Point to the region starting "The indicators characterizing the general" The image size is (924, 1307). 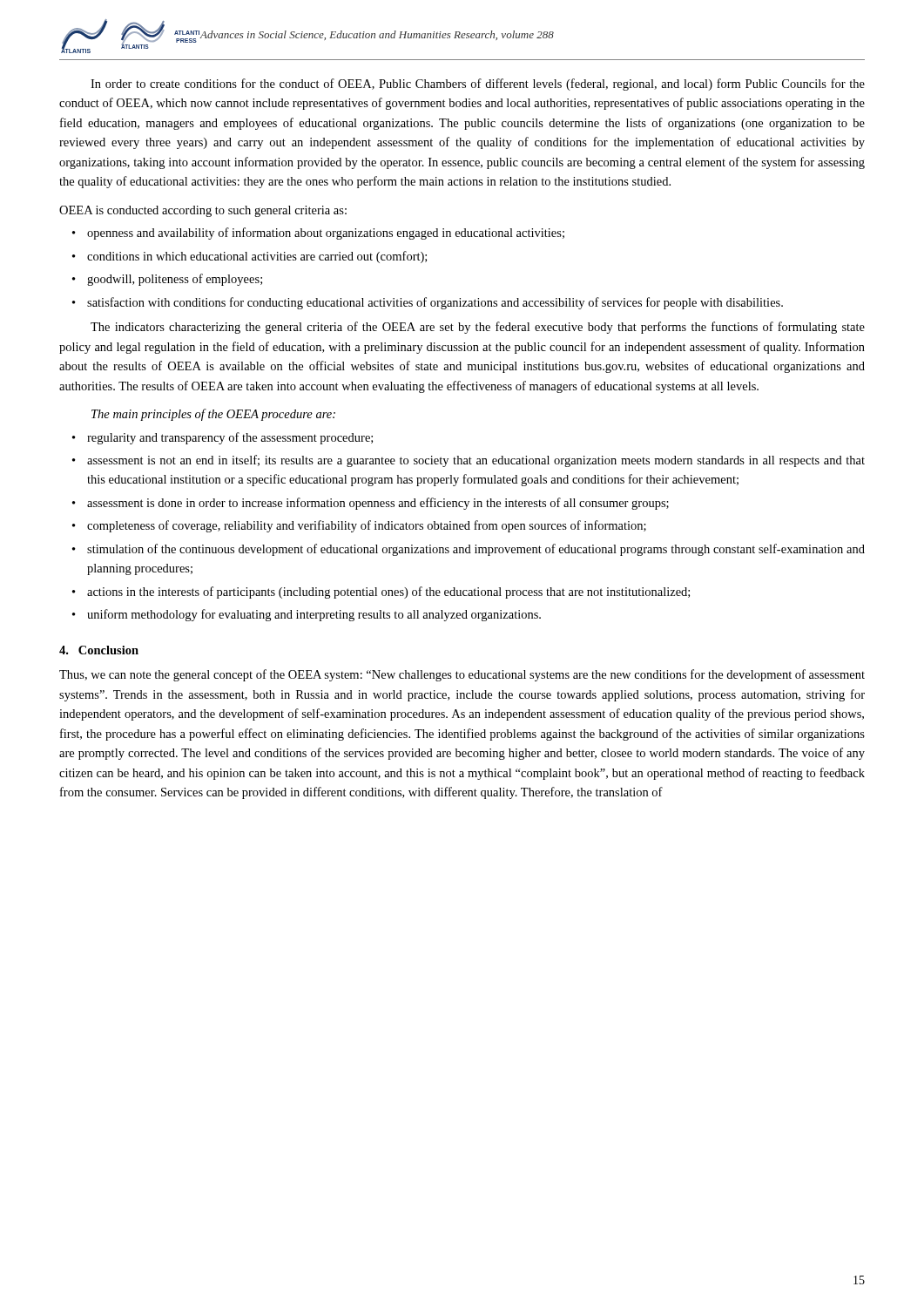[x=462, y=356]
